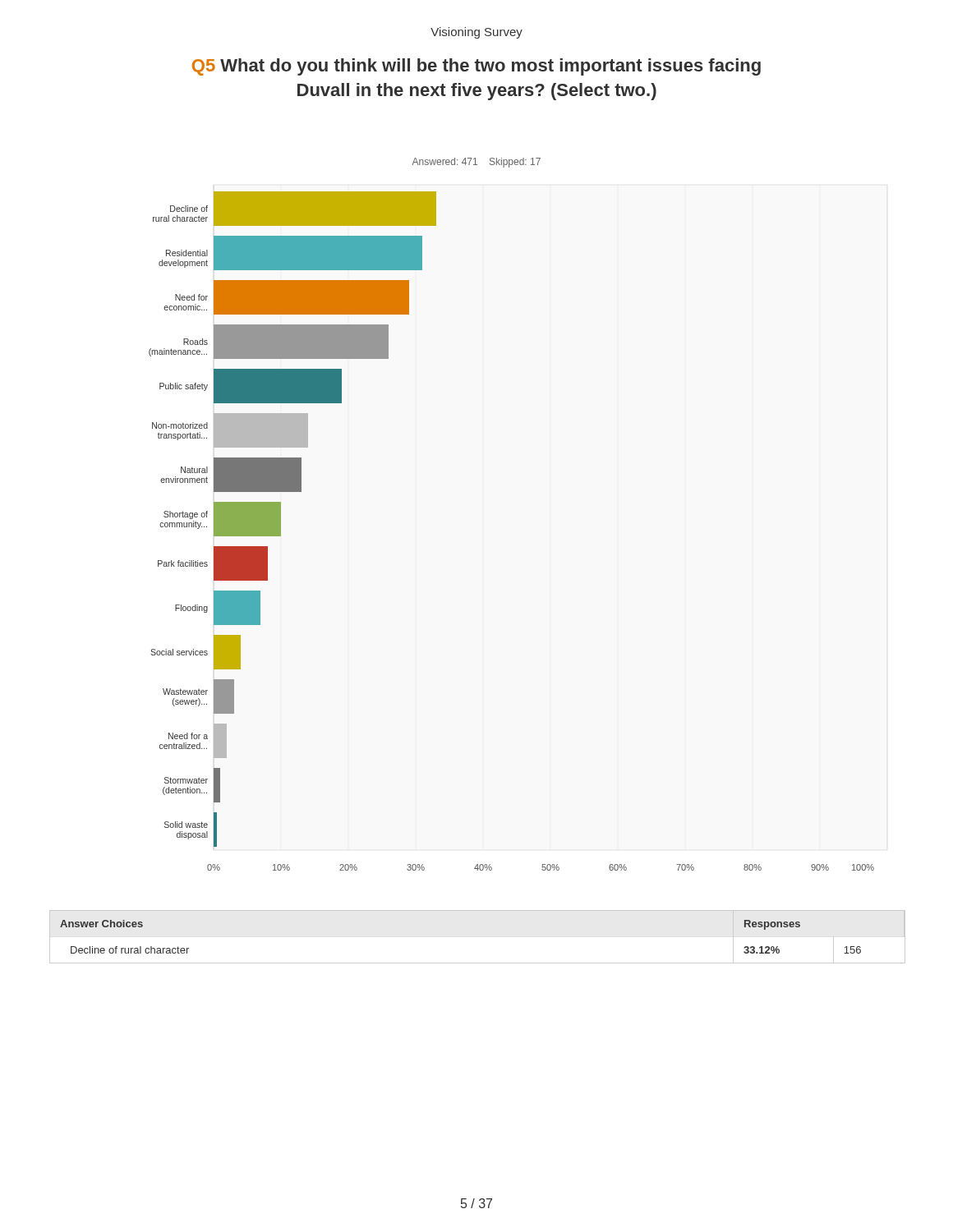Locate the title that opens with "Q5 What do you think will be"
This screenshot has height=1232, width=953.
pos(476,77)
